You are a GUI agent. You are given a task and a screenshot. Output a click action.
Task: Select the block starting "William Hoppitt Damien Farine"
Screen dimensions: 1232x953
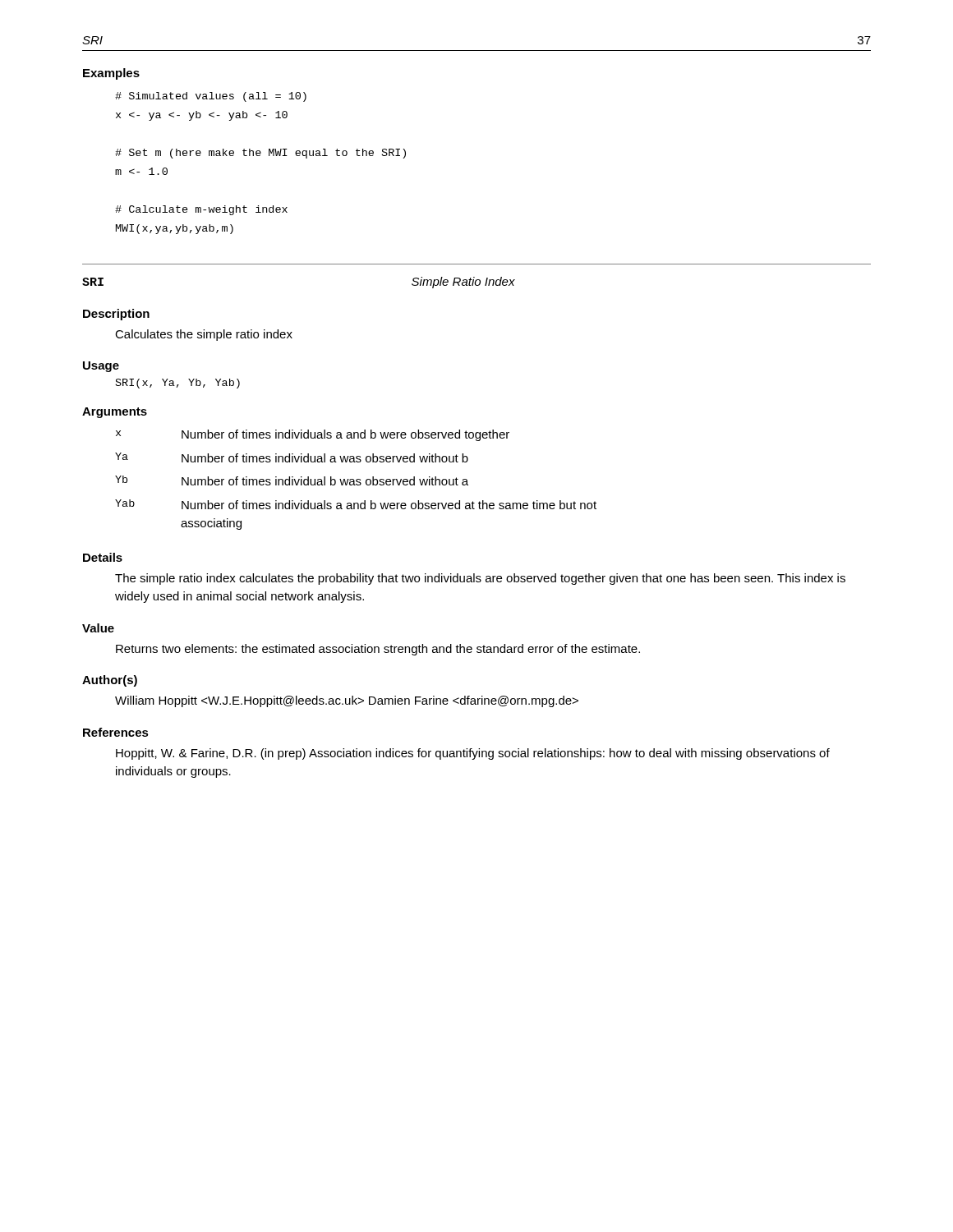[347, 700]
